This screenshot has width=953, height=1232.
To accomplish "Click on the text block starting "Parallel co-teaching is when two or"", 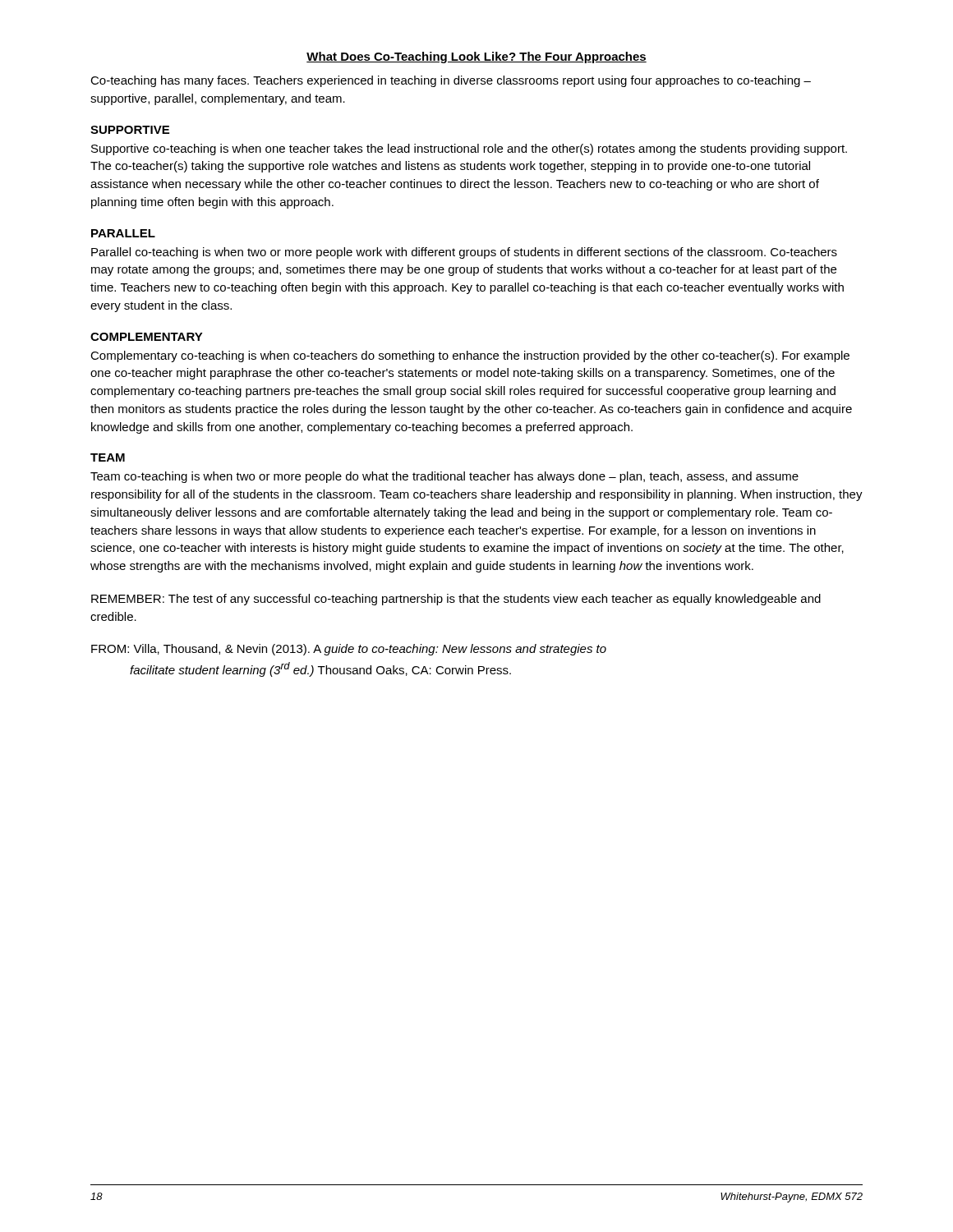I will (x=467, y=278).
